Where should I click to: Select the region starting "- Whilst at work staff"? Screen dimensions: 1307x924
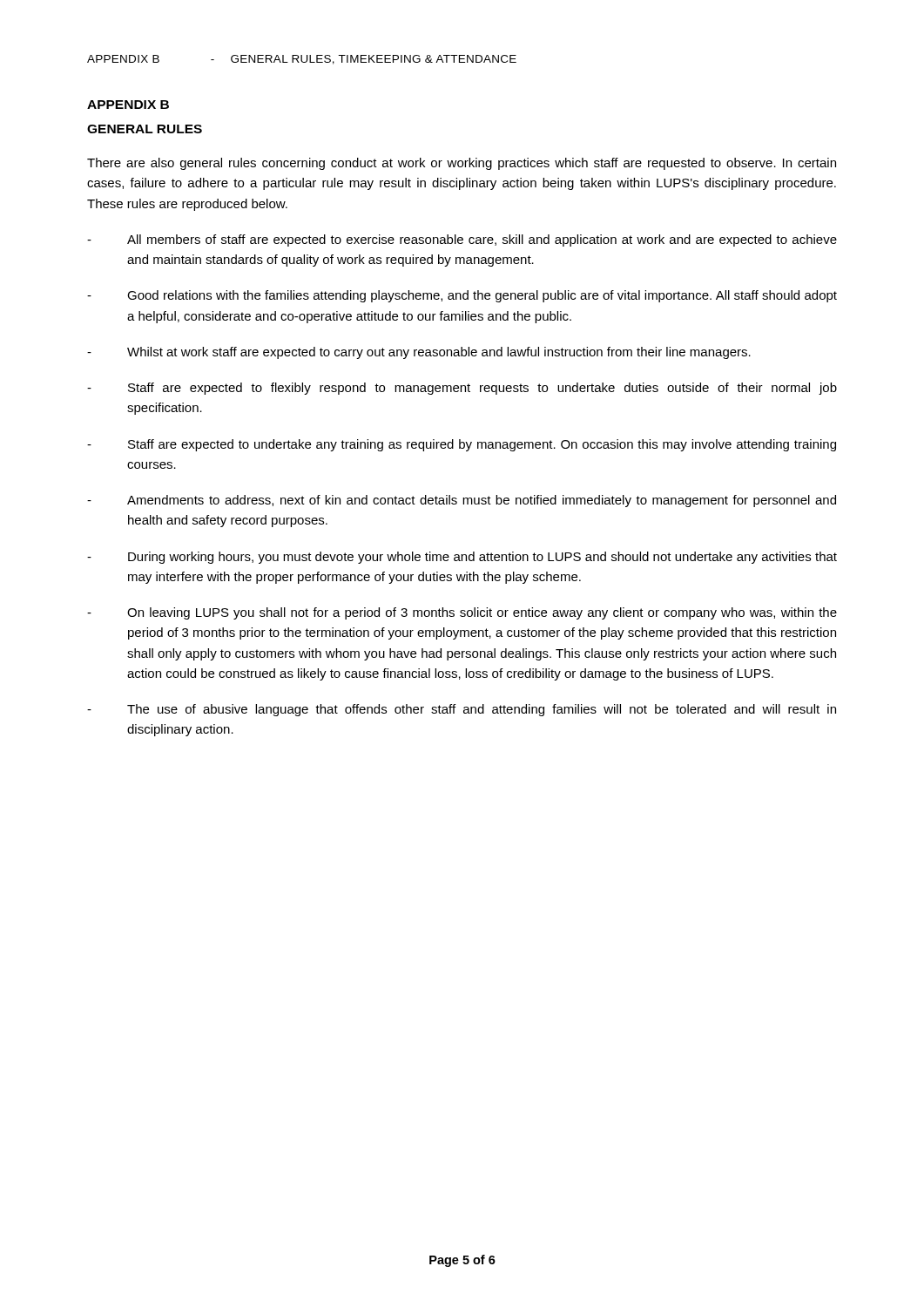pos(462,352)
